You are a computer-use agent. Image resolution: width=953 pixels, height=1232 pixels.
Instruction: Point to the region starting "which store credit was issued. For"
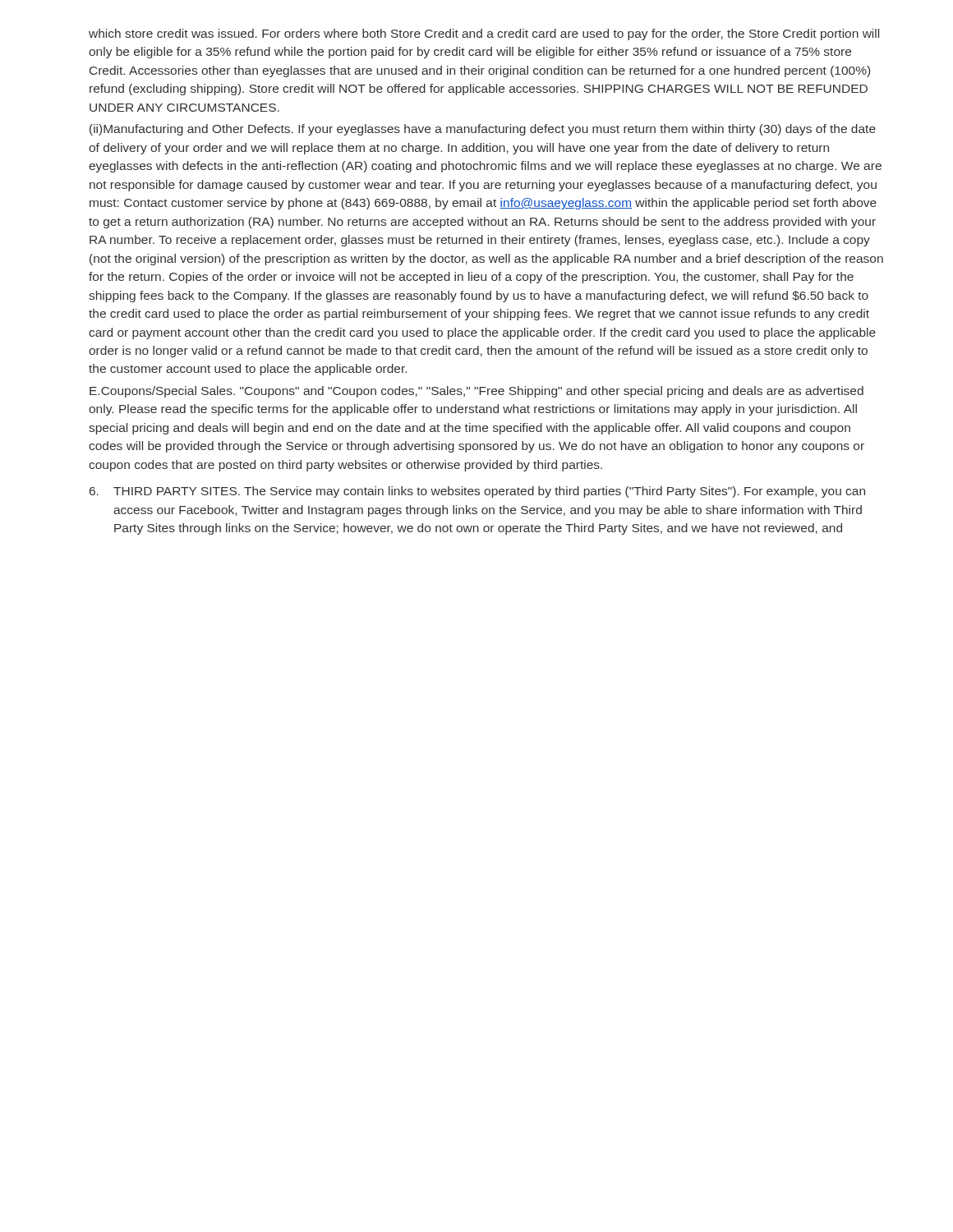[484, 70]
